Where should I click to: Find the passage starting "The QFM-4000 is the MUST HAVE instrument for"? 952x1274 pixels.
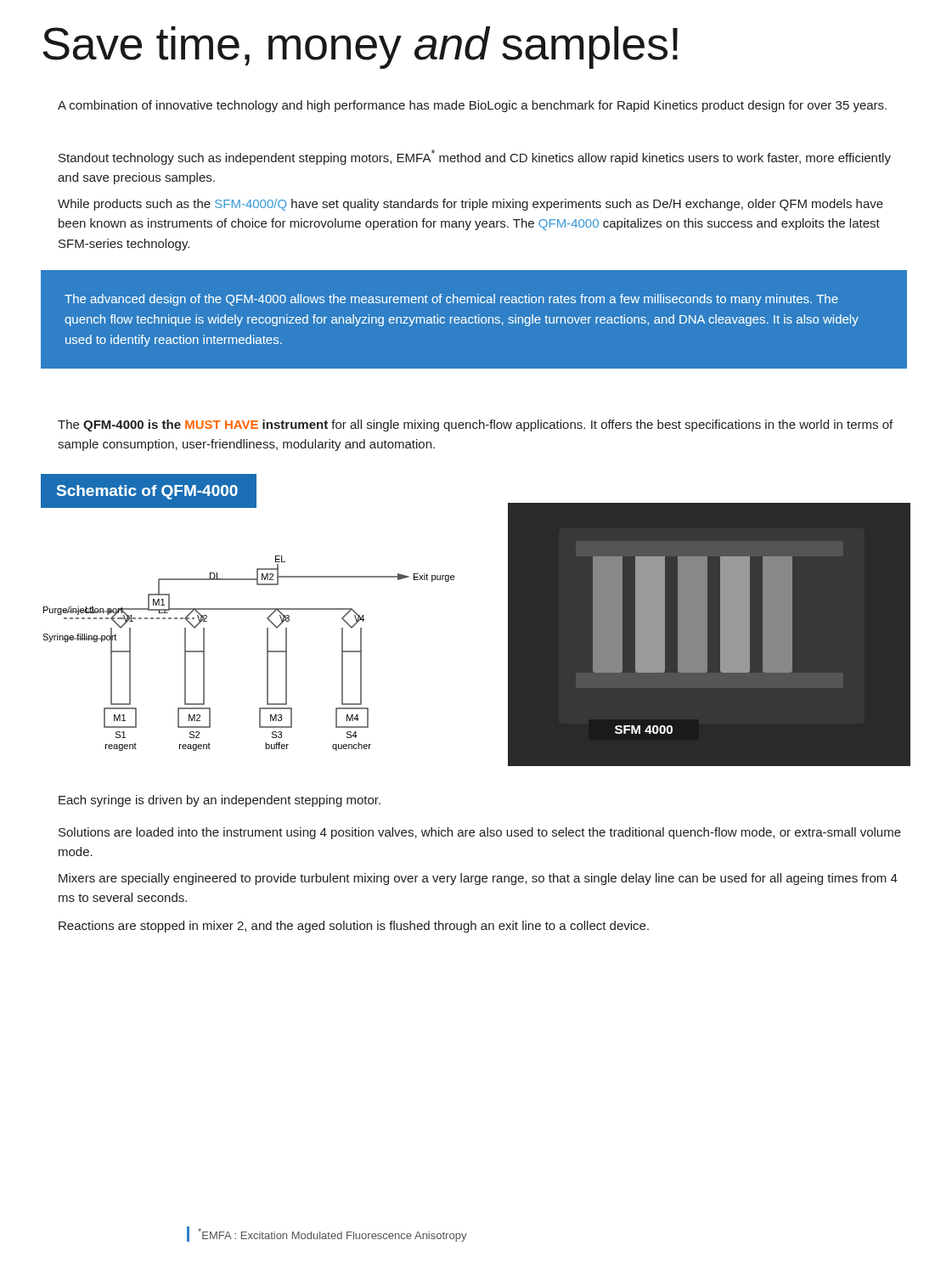475,434
